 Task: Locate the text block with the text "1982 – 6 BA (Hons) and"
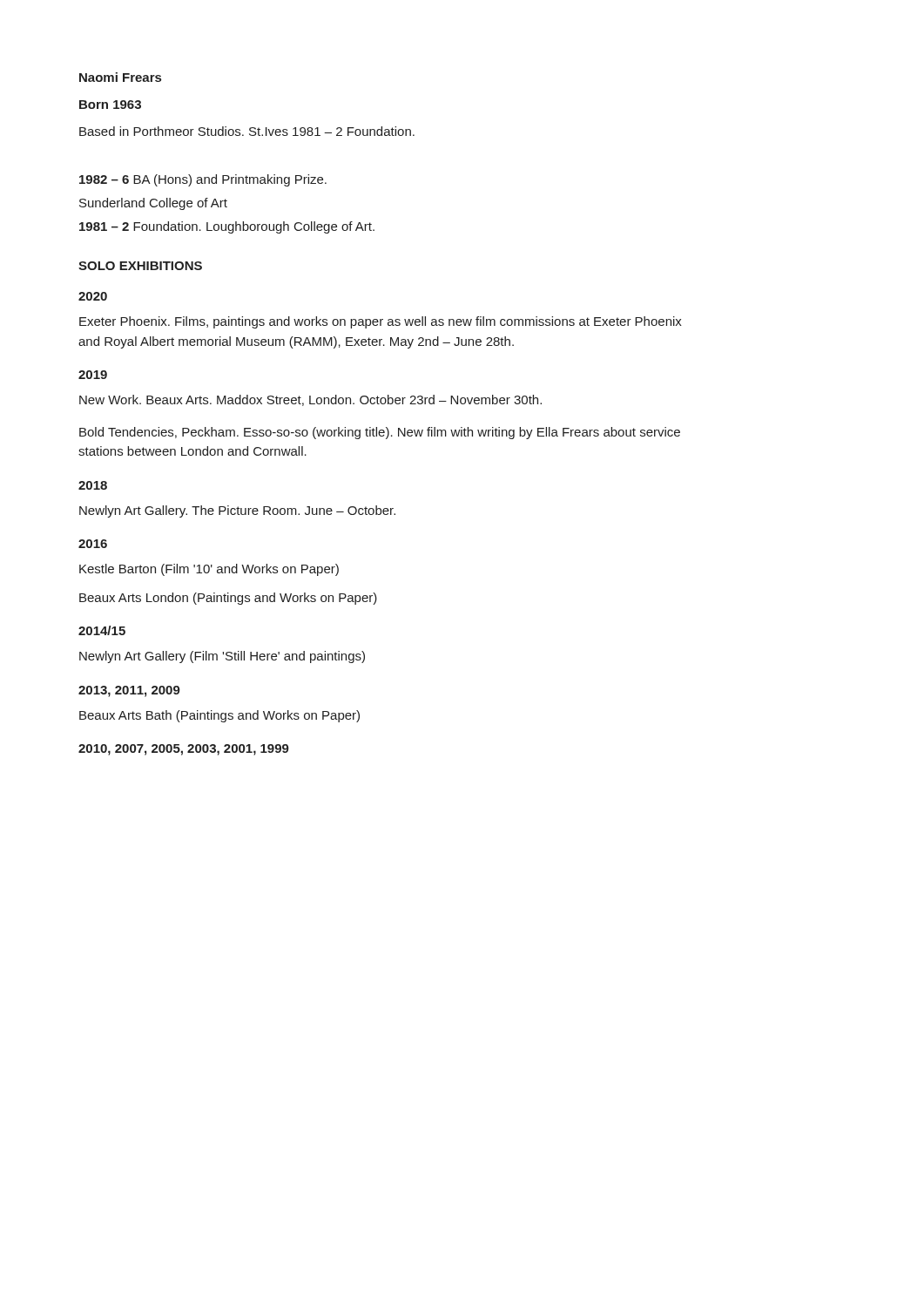pos(203,179)
